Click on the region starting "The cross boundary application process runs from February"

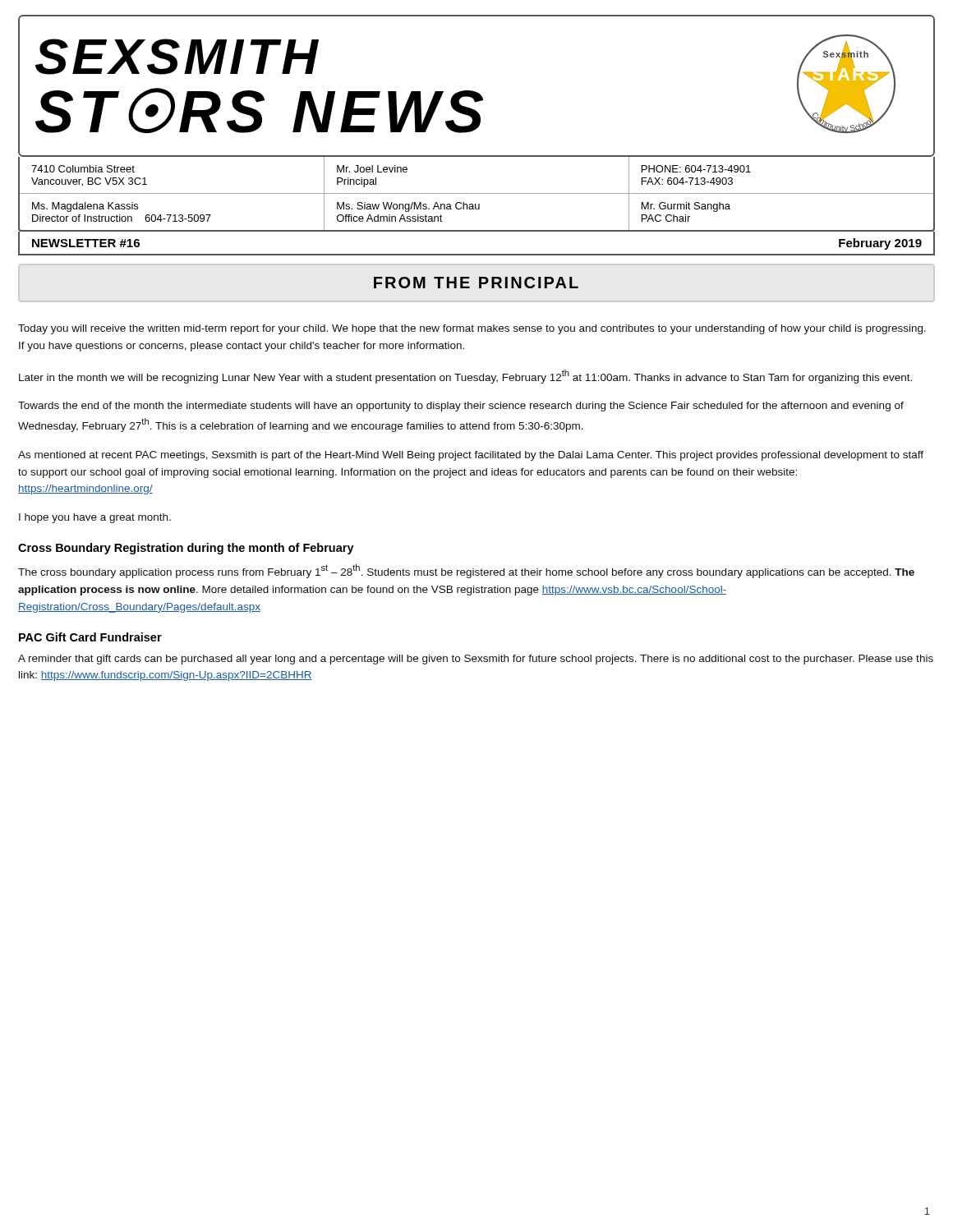click(x=466, y=588)
